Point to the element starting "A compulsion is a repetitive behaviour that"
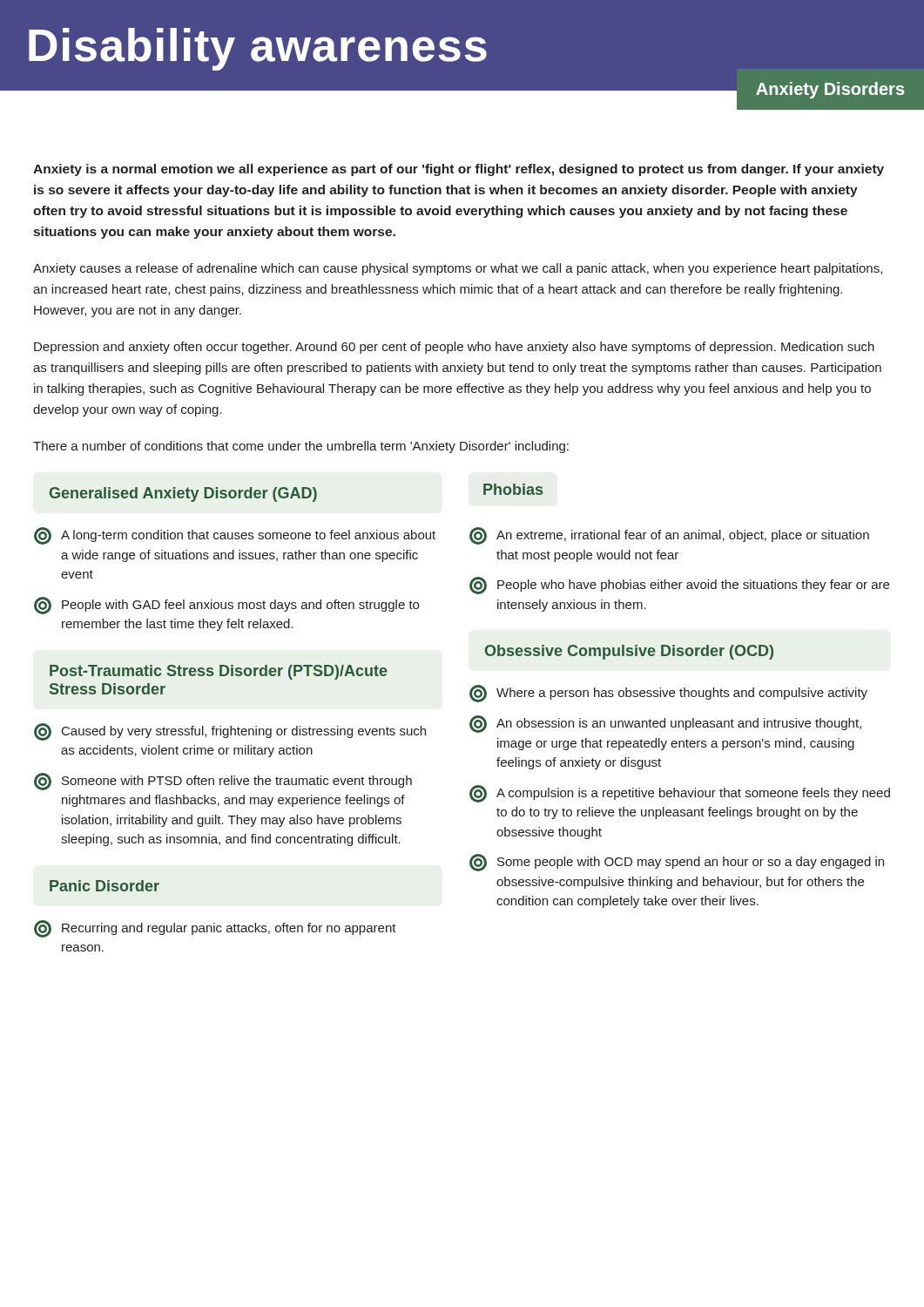924x1307 pixels. pos(680,812)
